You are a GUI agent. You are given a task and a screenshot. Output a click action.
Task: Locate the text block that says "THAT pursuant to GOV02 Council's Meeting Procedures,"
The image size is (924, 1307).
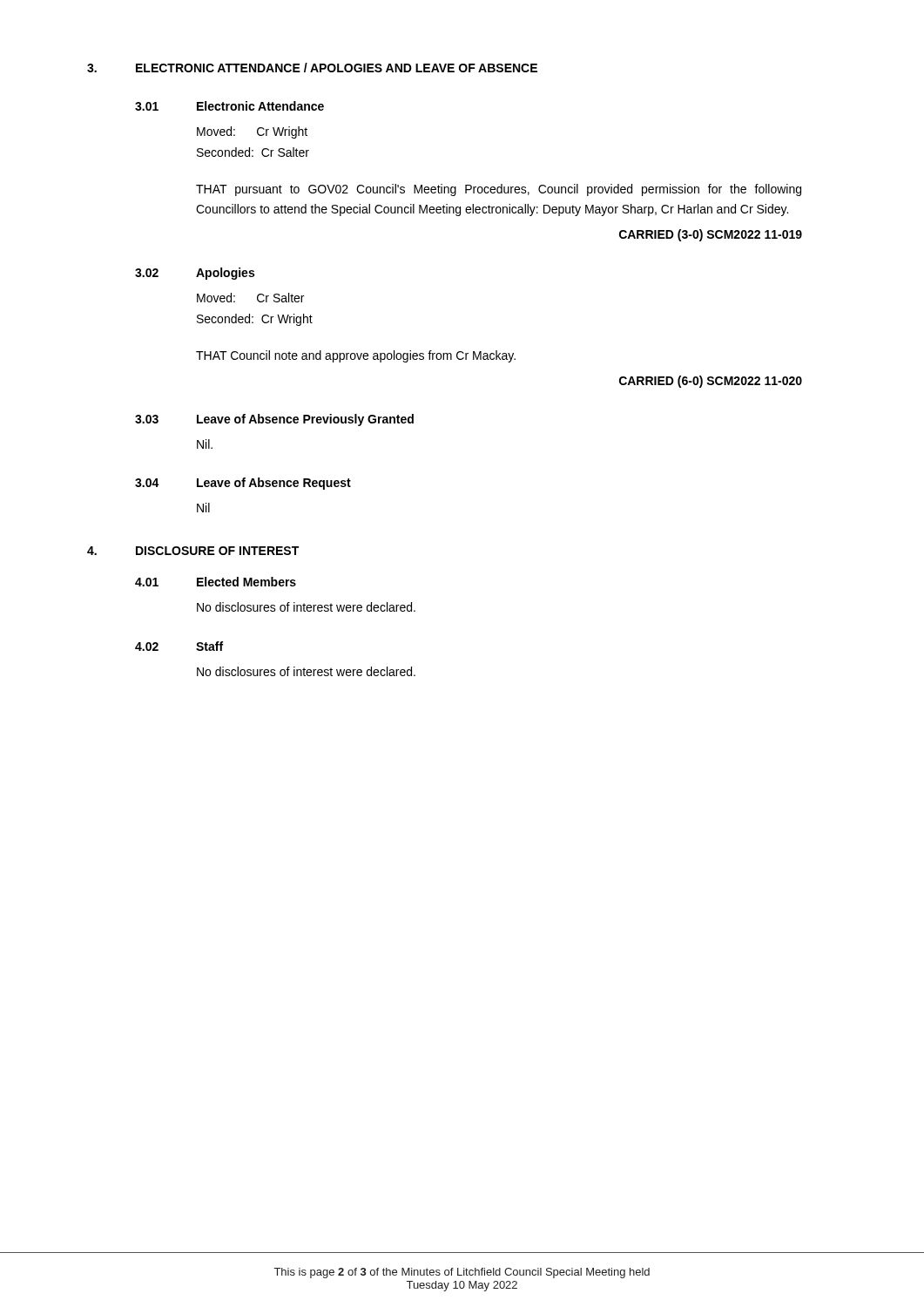(499, 199)
